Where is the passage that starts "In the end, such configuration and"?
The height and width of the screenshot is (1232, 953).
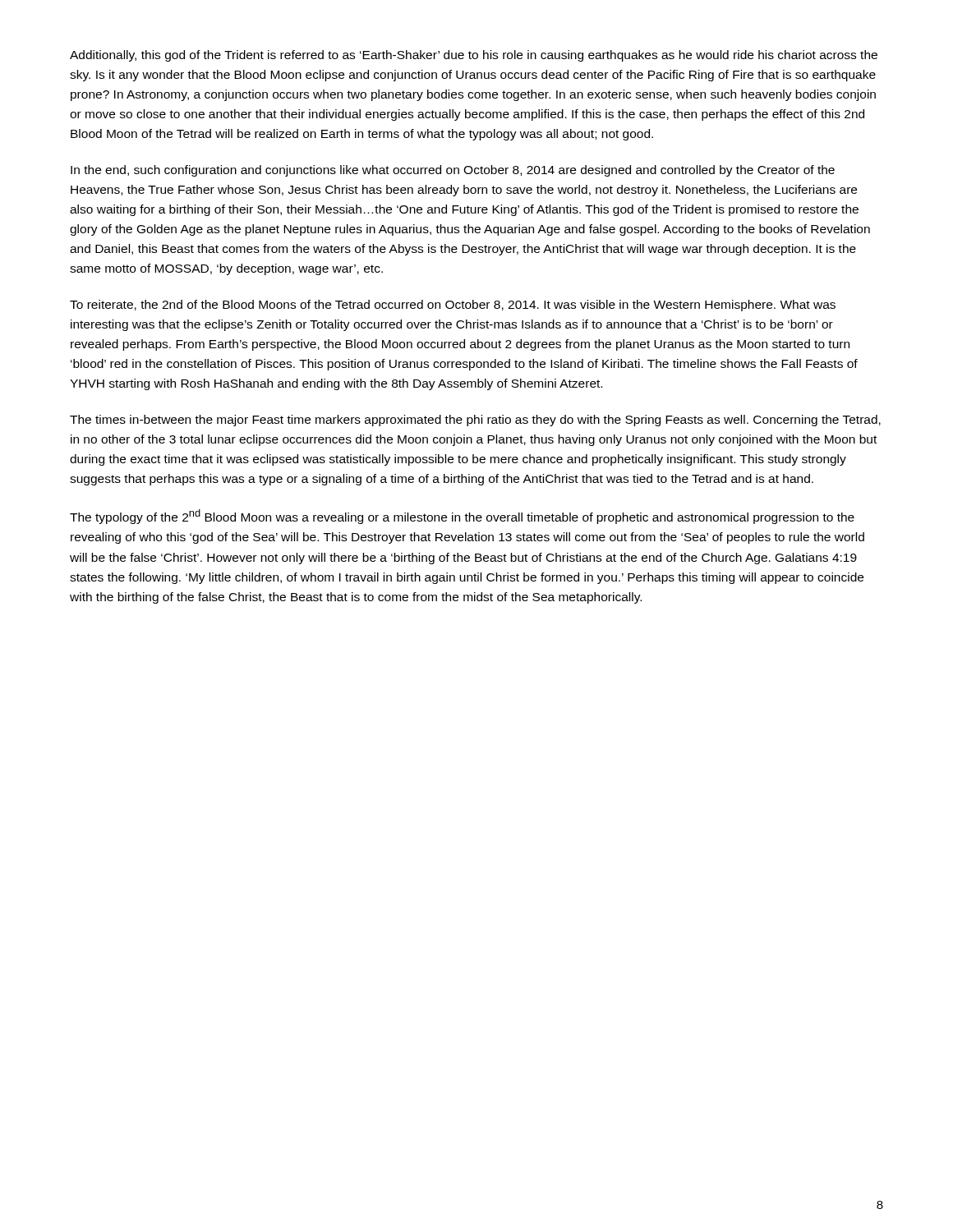(x=470, y=219)
